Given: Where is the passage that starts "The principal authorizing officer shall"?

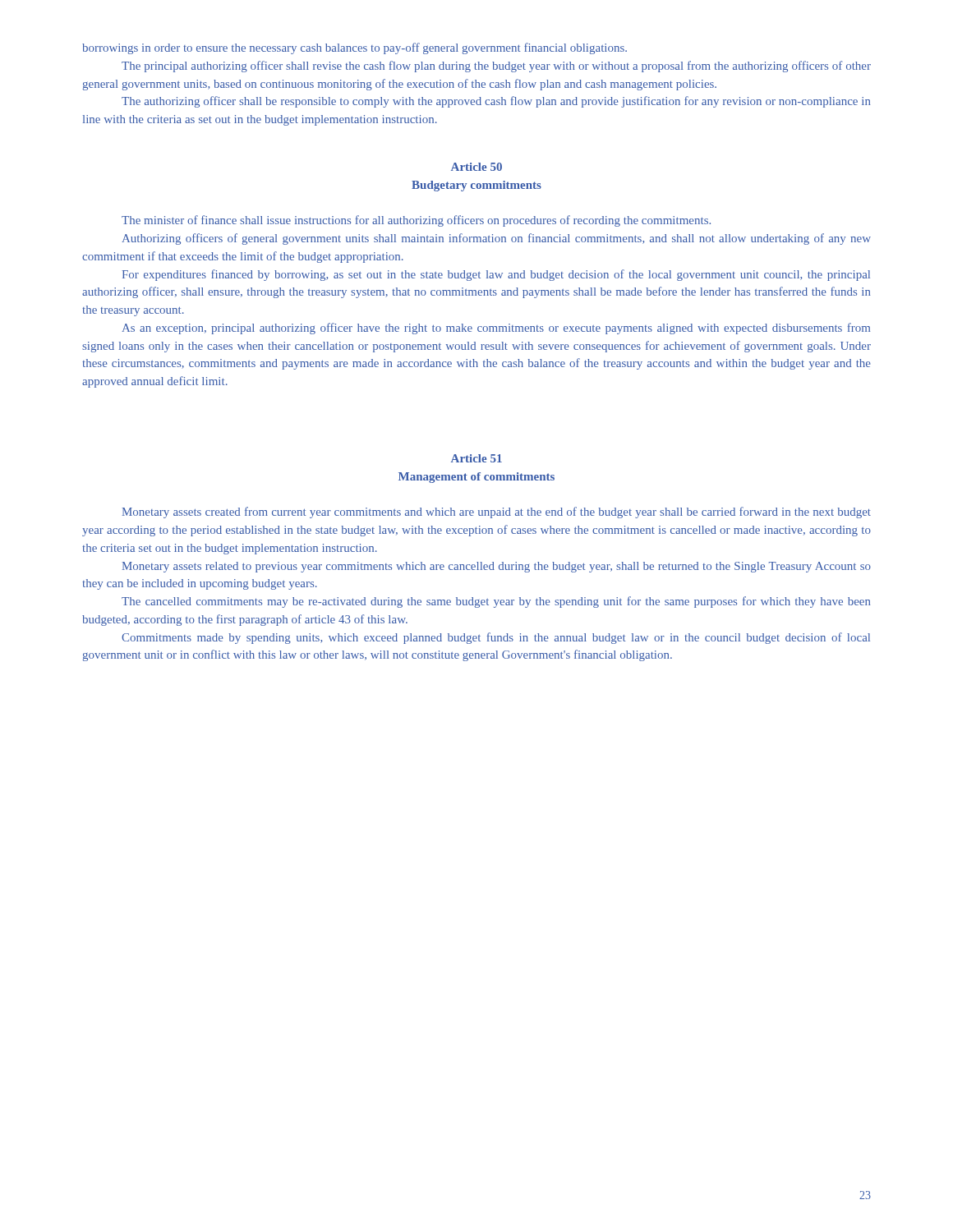Looking at the screenshot, I should pyautogui.click(x=476, y=75).
